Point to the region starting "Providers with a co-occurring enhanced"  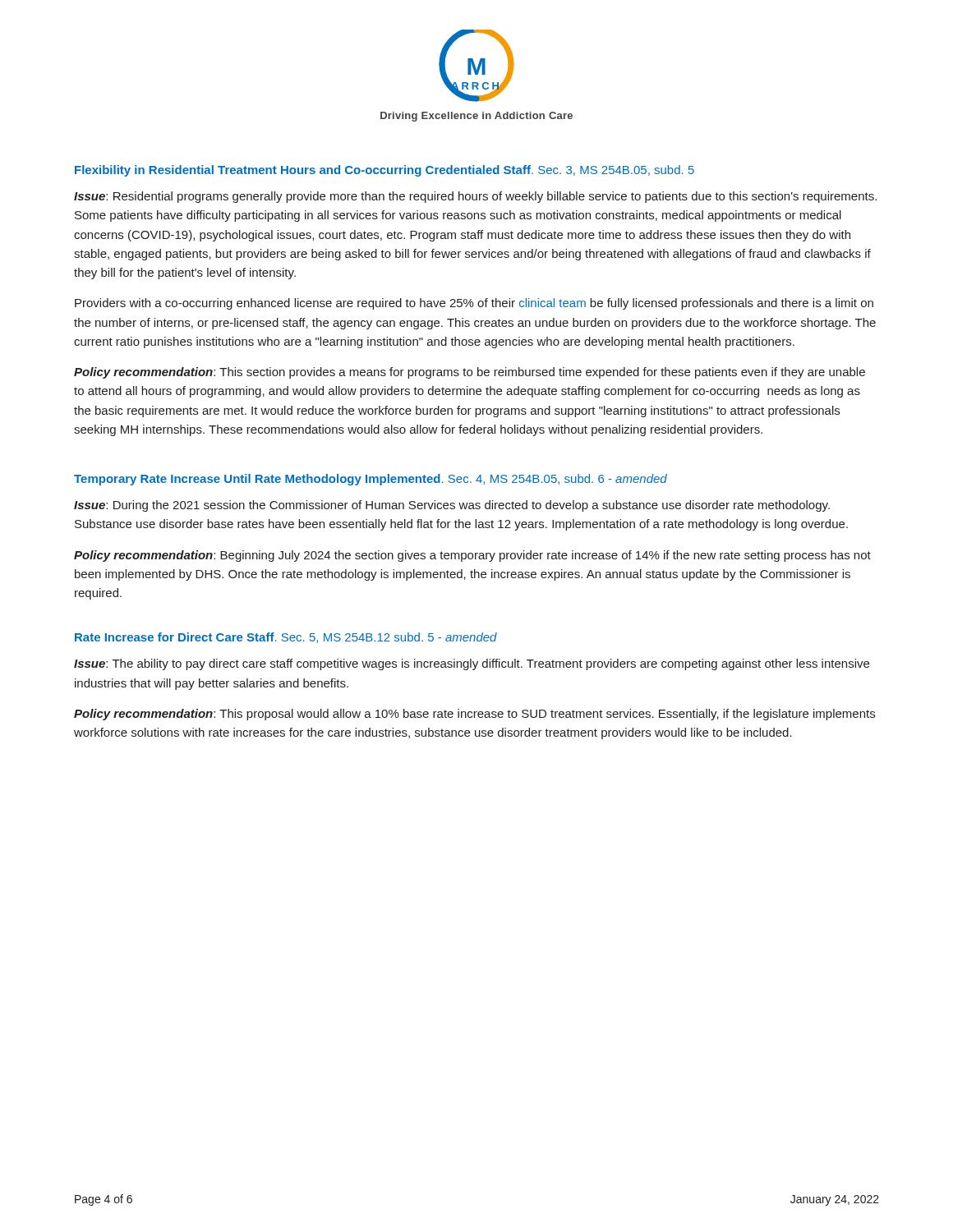click(x=475, y=322)
